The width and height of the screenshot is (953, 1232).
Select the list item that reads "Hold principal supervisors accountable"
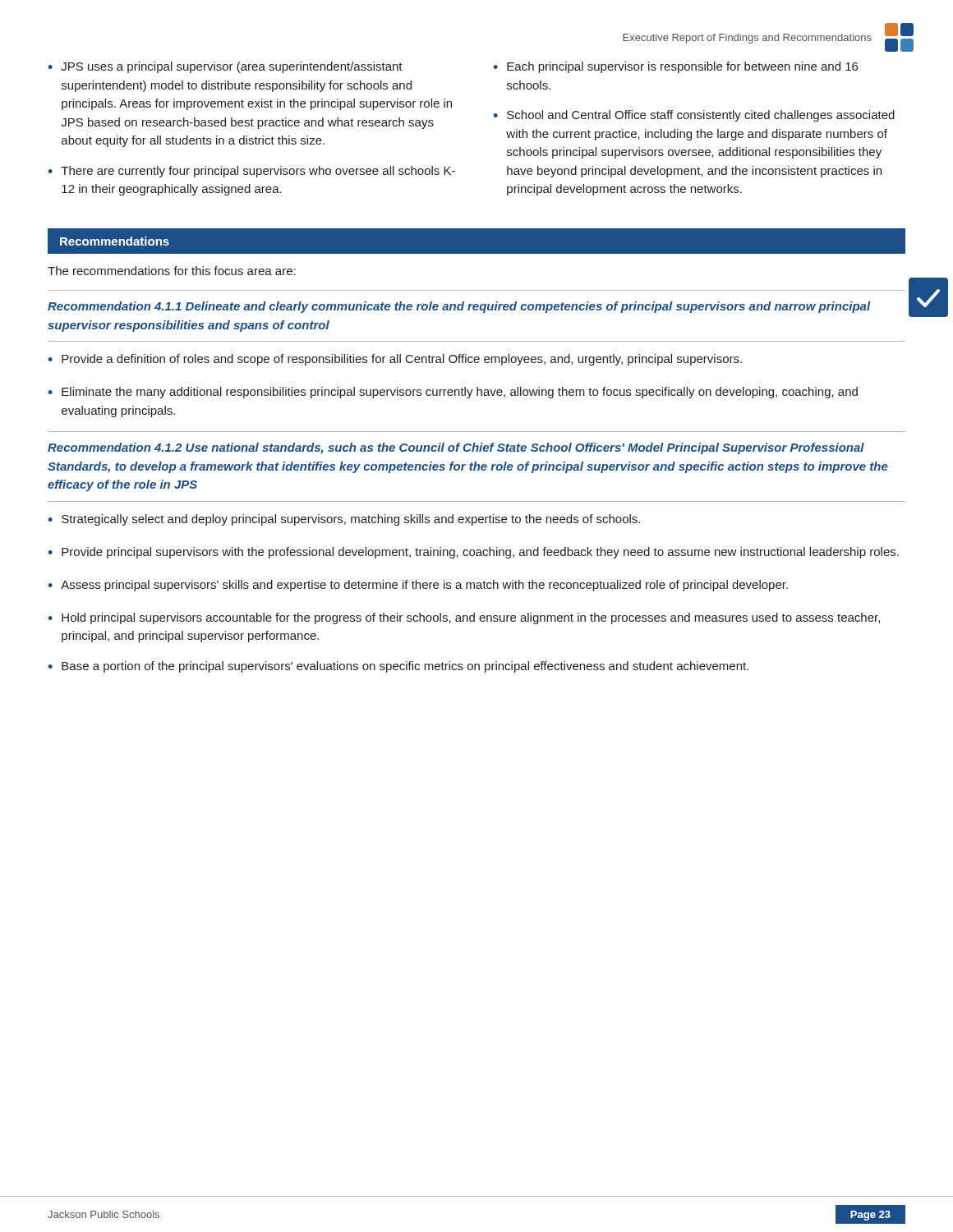[483, 627]
